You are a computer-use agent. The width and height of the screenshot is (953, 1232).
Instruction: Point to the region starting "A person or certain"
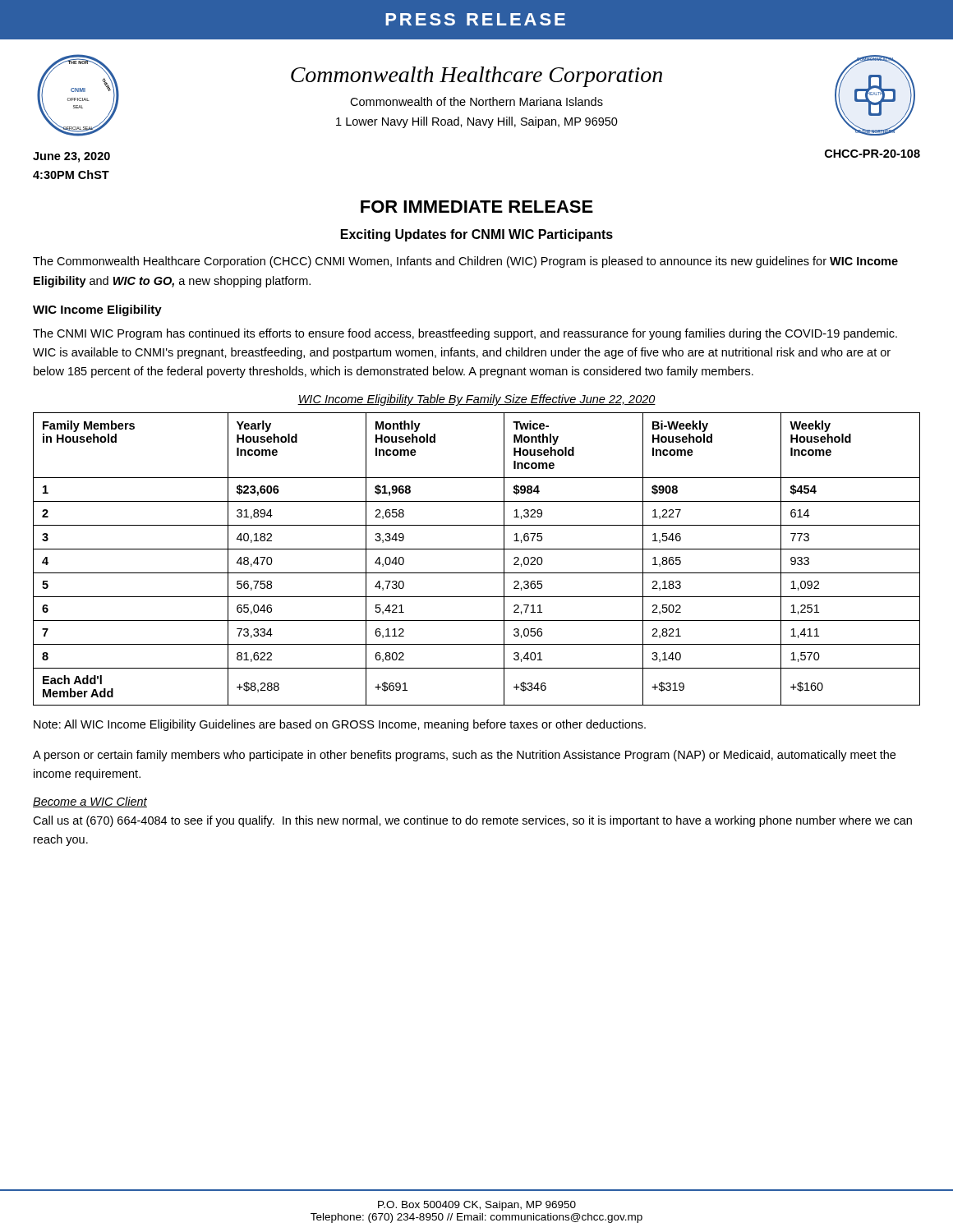click(465, 764)
